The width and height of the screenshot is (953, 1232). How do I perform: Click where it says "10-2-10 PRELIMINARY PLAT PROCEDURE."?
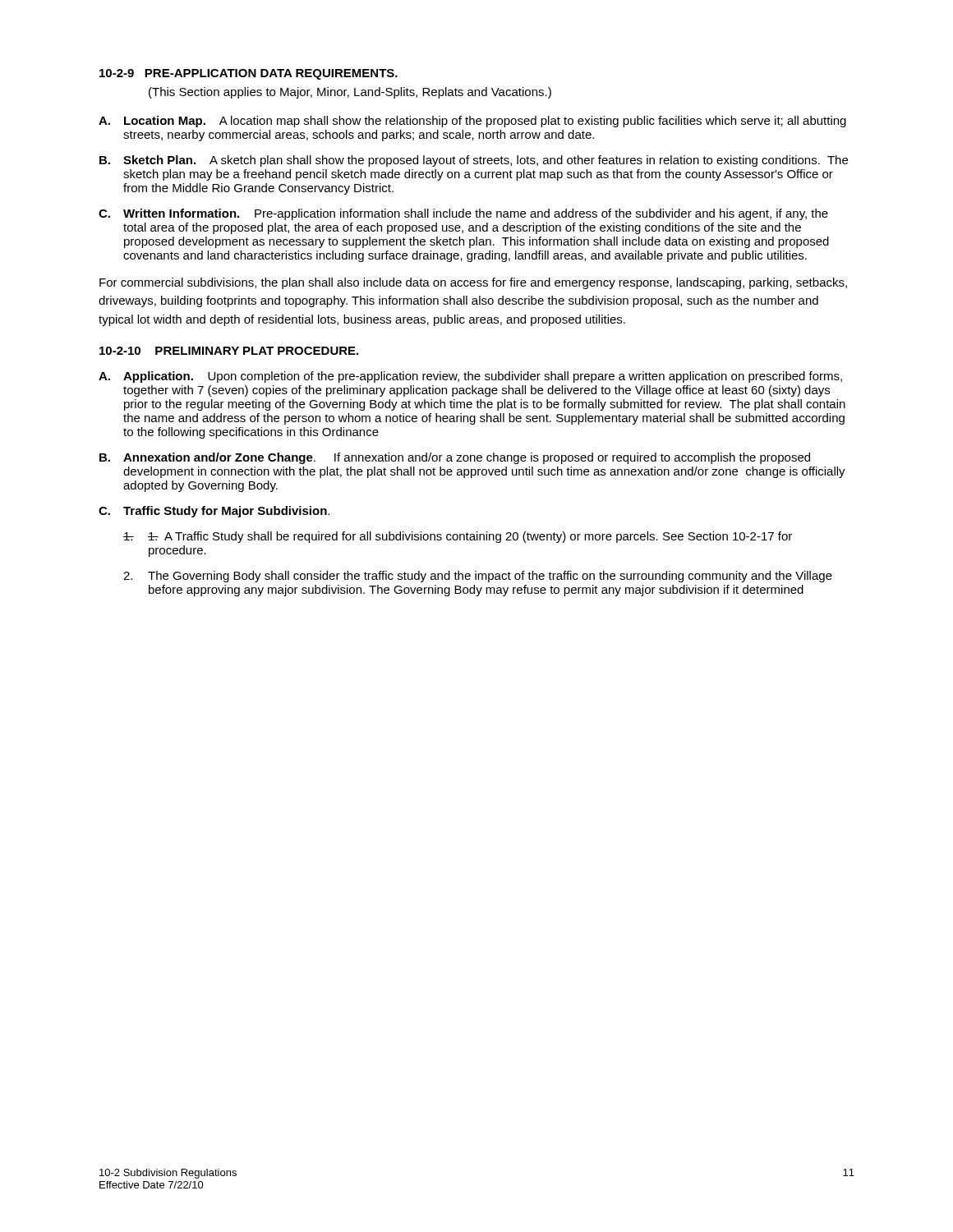tap(229, 350)
